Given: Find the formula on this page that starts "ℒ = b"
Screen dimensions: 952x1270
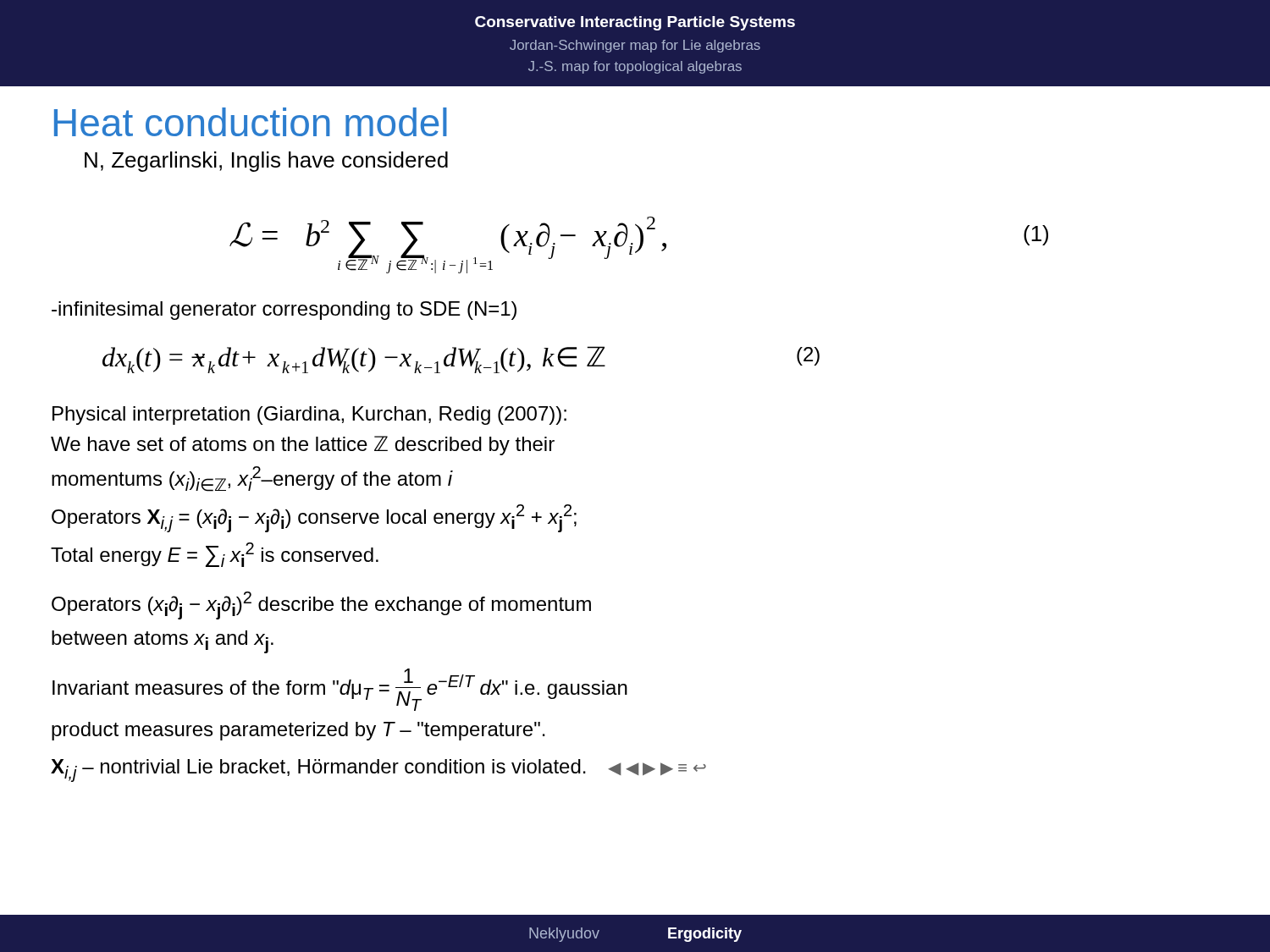Looking at the screenshot, I should click(635, 235).
